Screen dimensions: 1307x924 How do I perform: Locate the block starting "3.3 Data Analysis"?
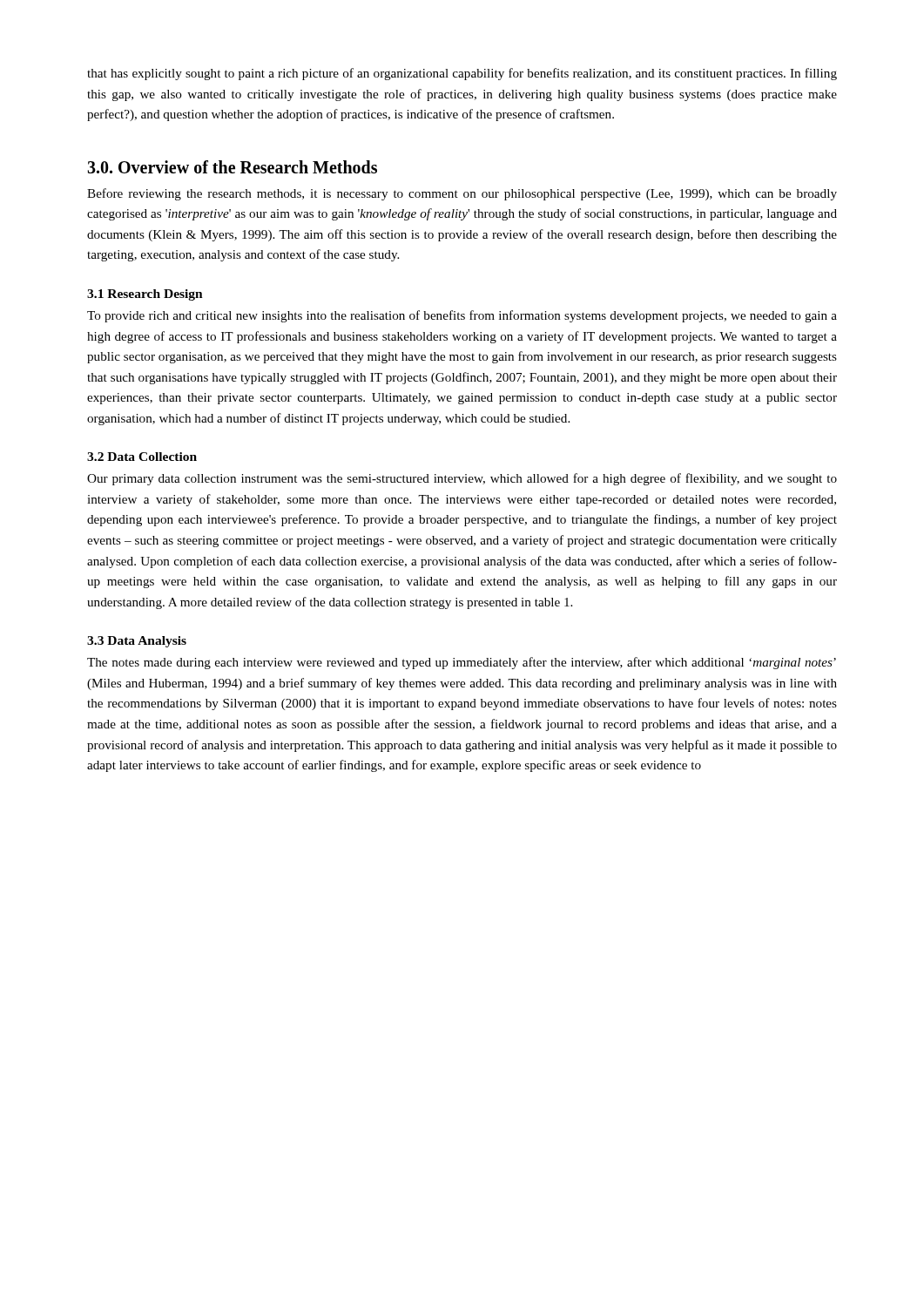[137, 640]
